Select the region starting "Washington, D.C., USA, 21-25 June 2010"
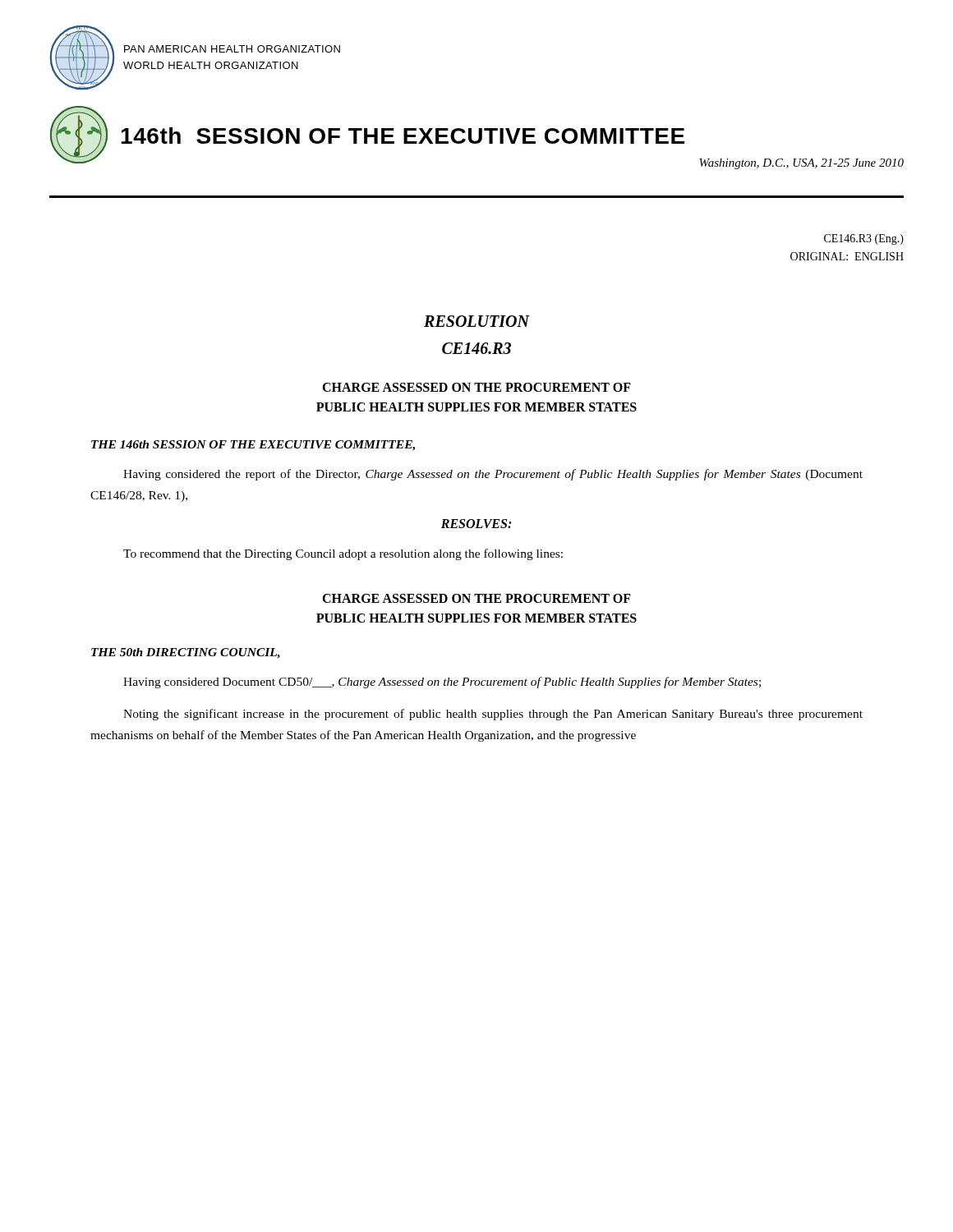 [x=801, y=163]
